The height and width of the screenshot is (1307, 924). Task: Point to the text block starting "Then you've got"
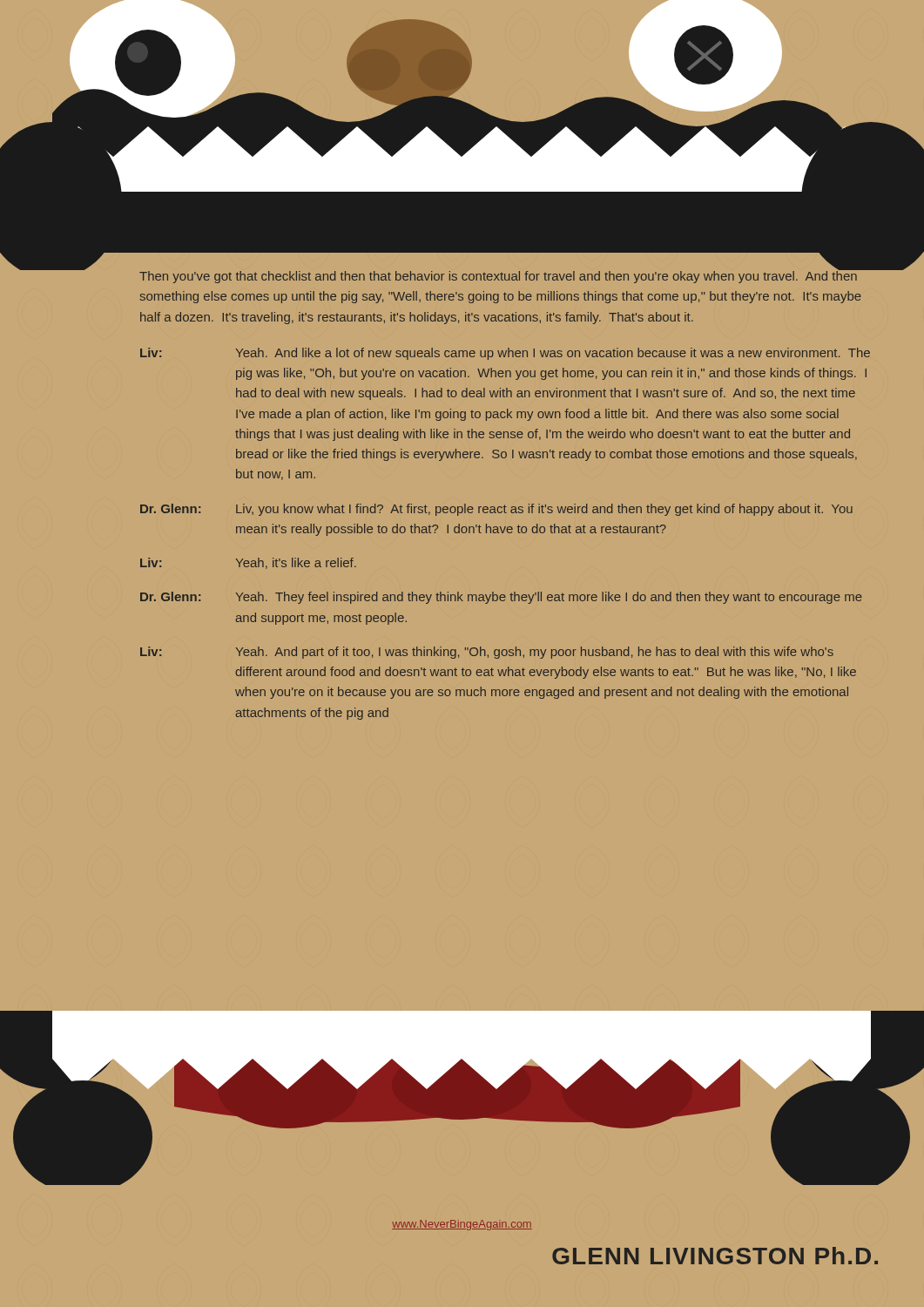tap(500, 296)
